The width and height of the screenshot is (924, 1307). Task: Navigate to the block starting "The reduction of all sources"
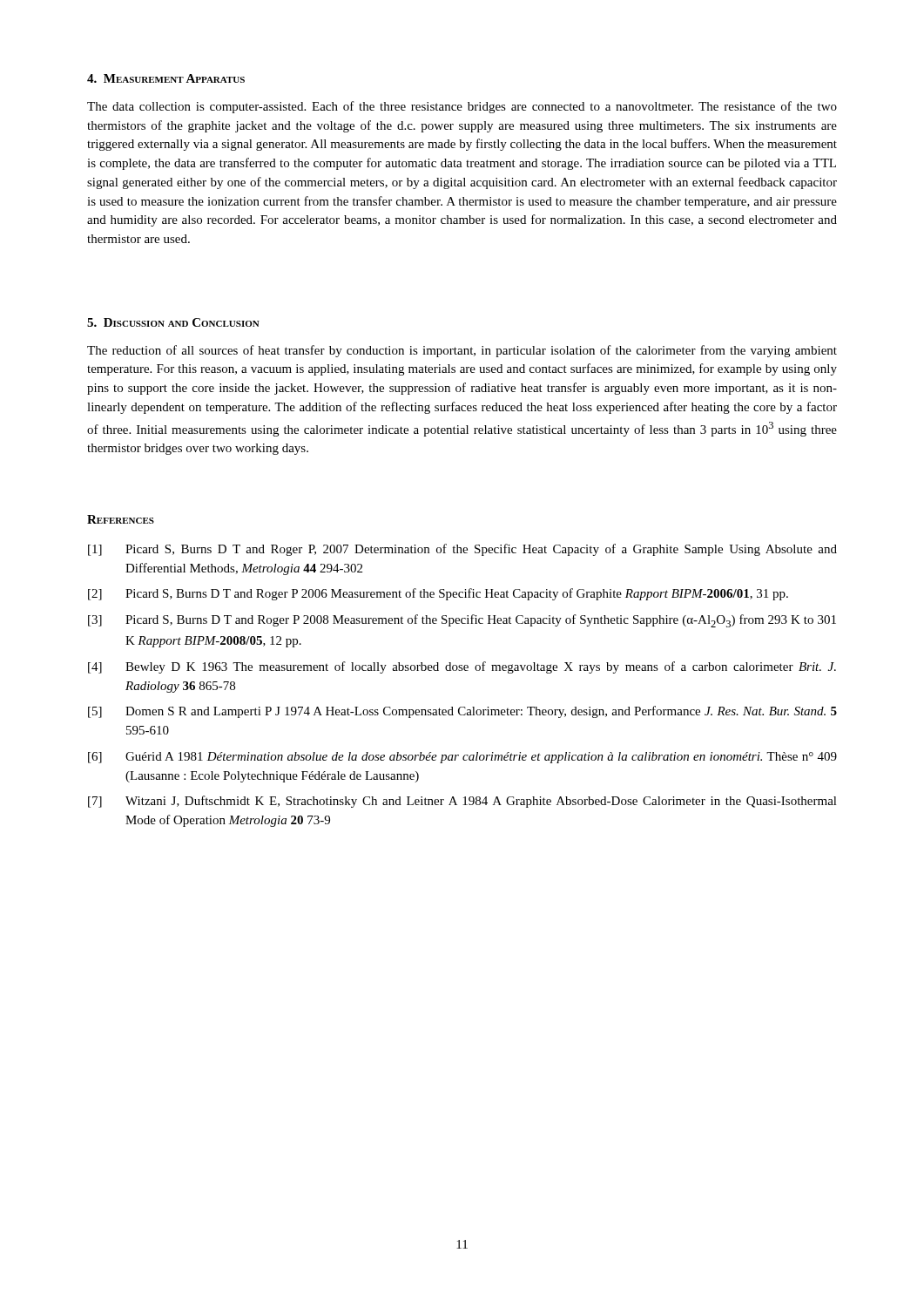462,399
